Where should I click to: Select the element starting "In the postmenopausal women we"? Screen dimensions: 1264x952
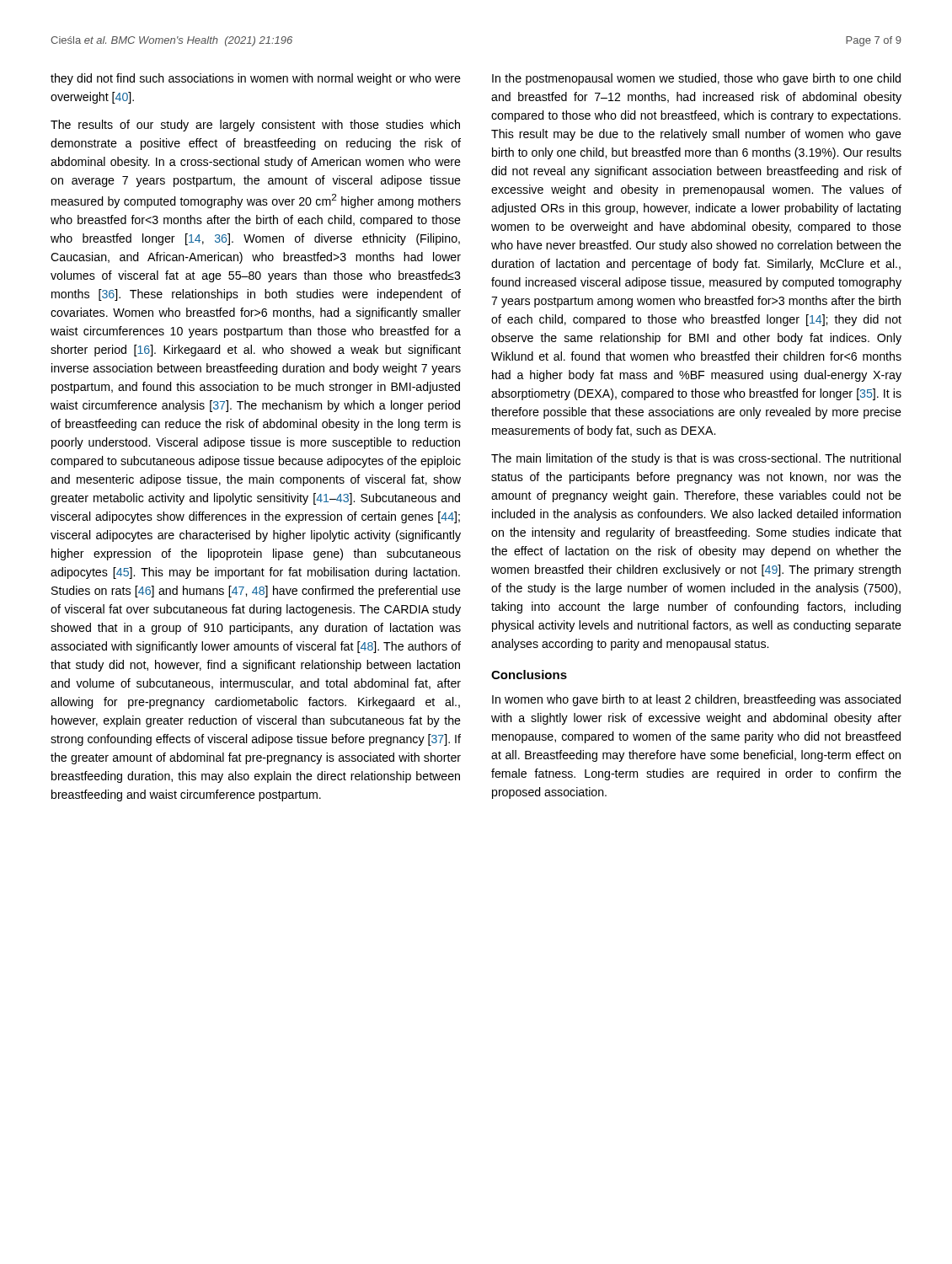(x=696, y=361)
